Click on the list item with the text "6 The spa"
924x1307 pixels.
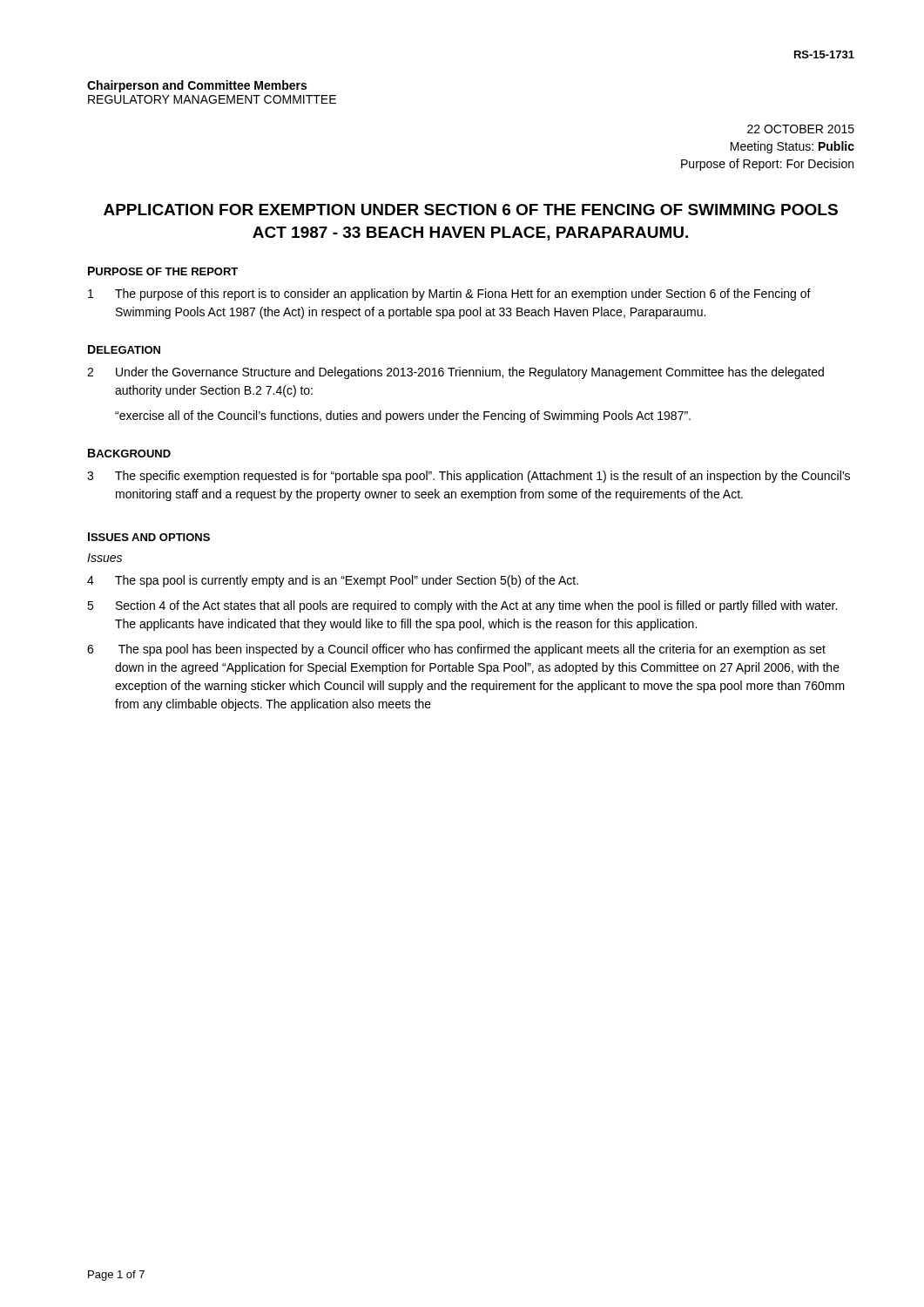471,677
